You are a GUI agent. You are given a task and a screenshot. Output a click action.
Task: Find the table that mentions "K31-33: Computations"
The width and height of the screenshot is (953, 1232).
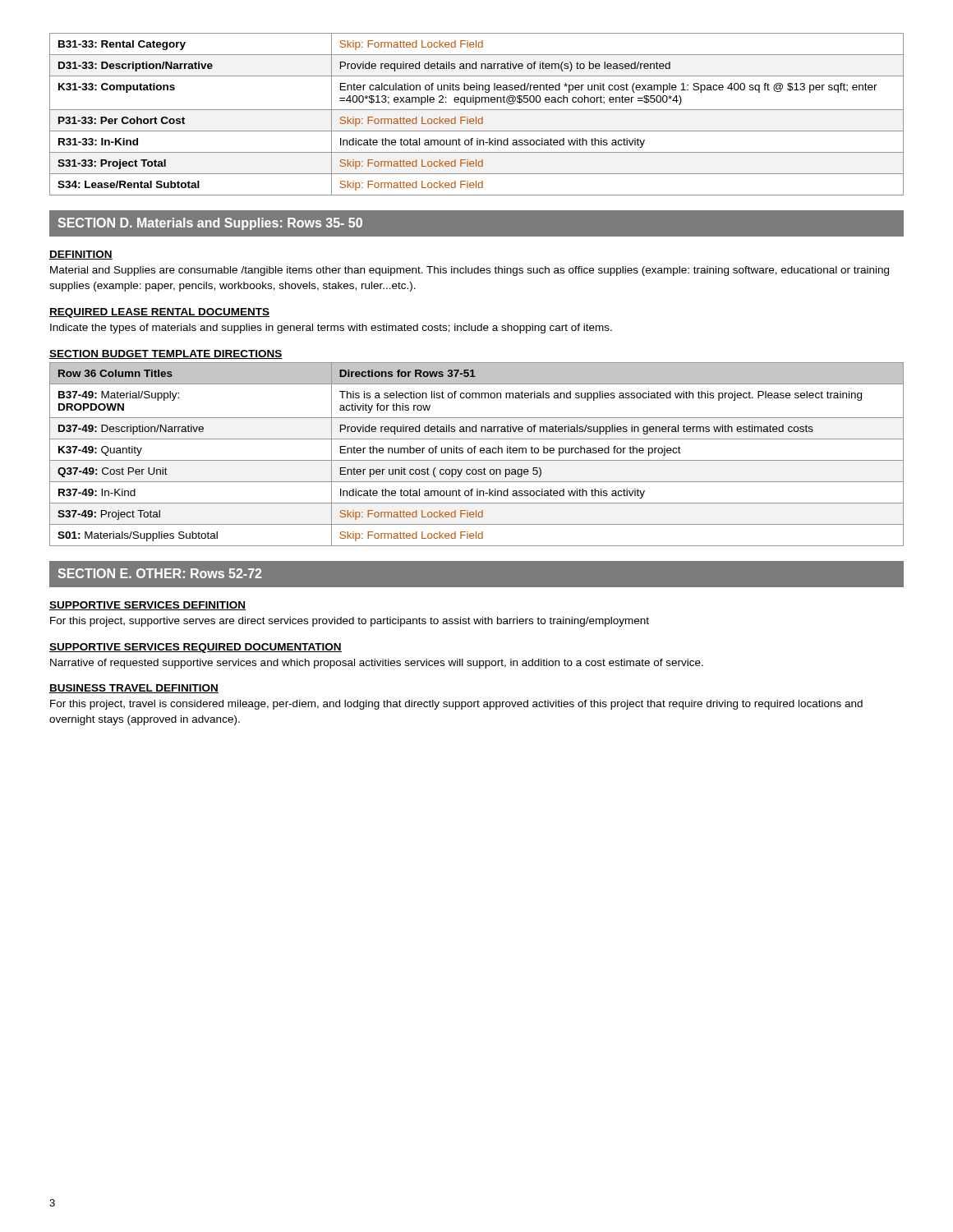(476, 114)
